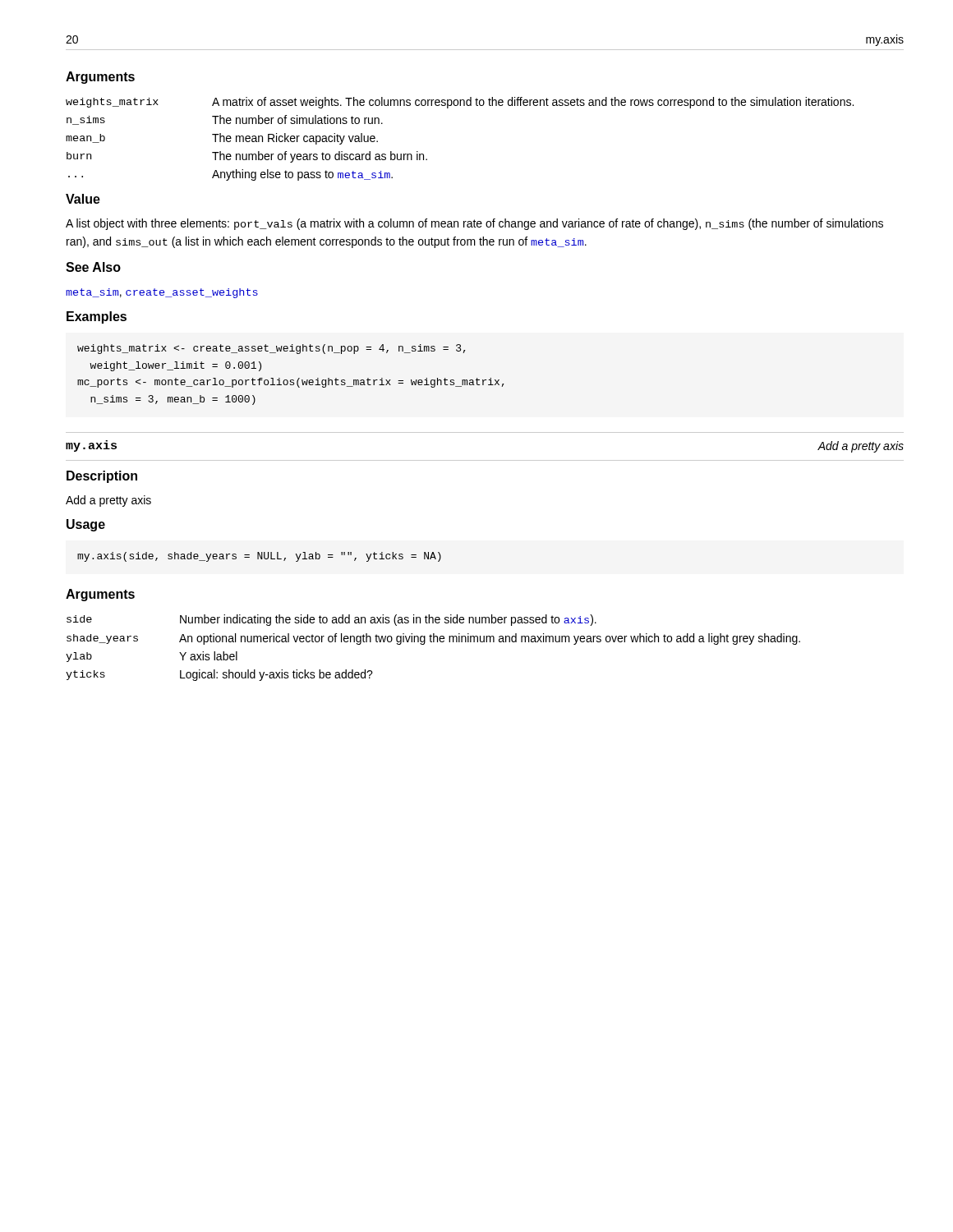This screenshot has width=953, height=1232.
Task: Locate the text block that reads "weights_matrix <- create_asset_weights(n_pop"
Action: (x=485, y=375)
